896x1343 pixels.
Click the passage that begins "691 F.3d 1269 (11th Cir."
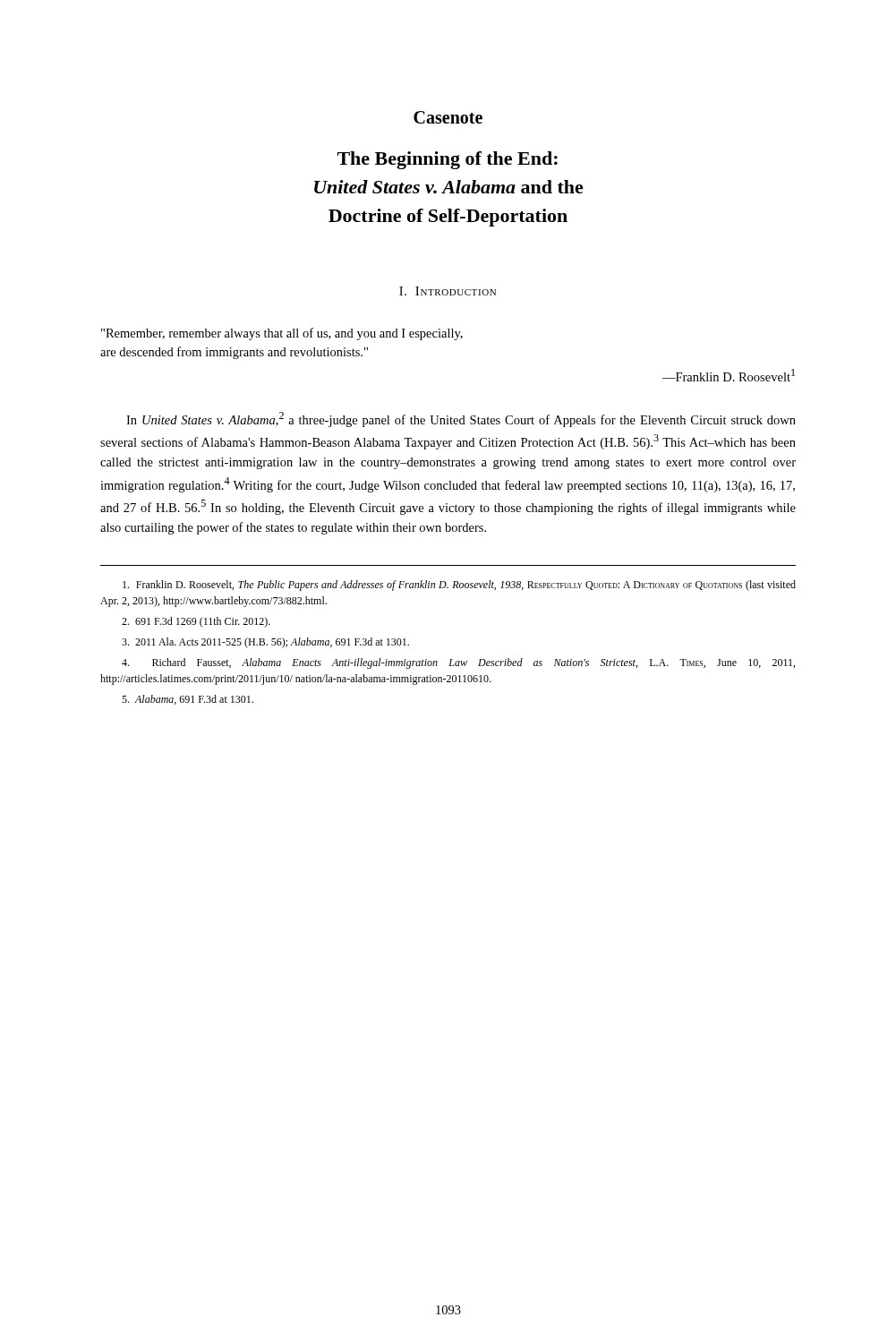pyautogui.click(x=196, y=621)
